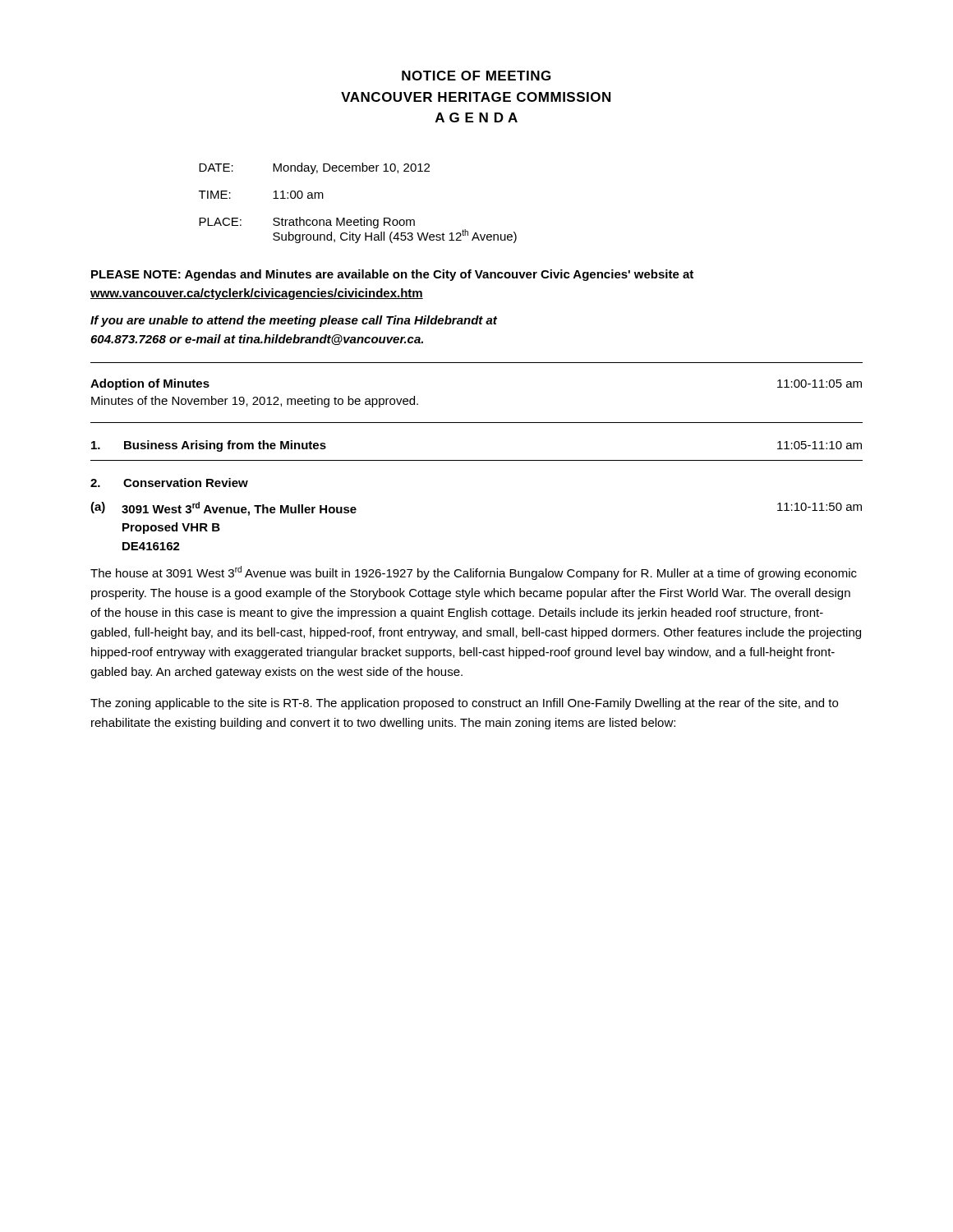Find the block on this page that starts "The zoning applicable to"
Screen dimensions: 1232x953
coord(464,713)
